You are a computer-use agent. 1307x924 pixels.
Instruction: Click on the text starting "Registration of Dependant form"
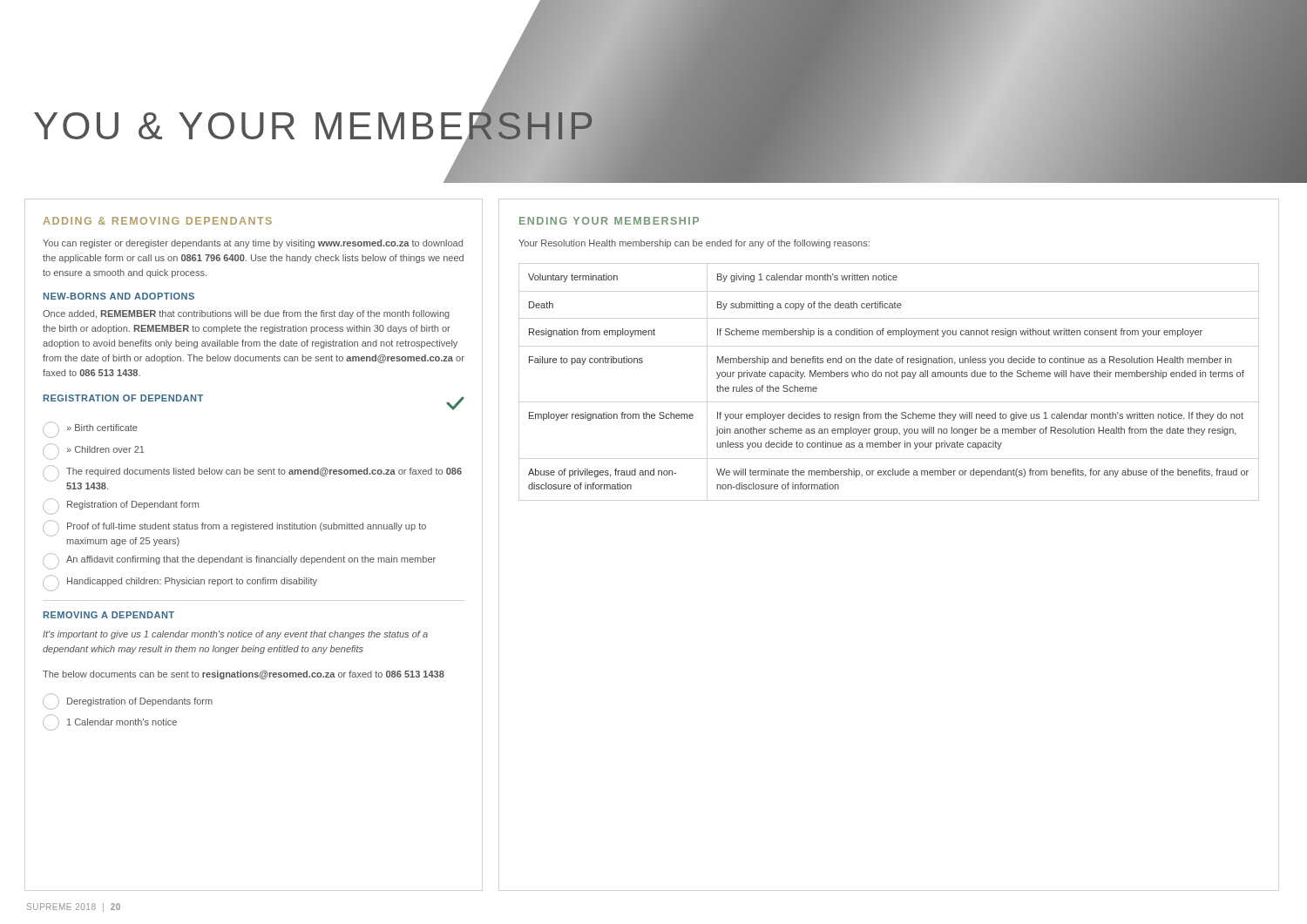121,506
